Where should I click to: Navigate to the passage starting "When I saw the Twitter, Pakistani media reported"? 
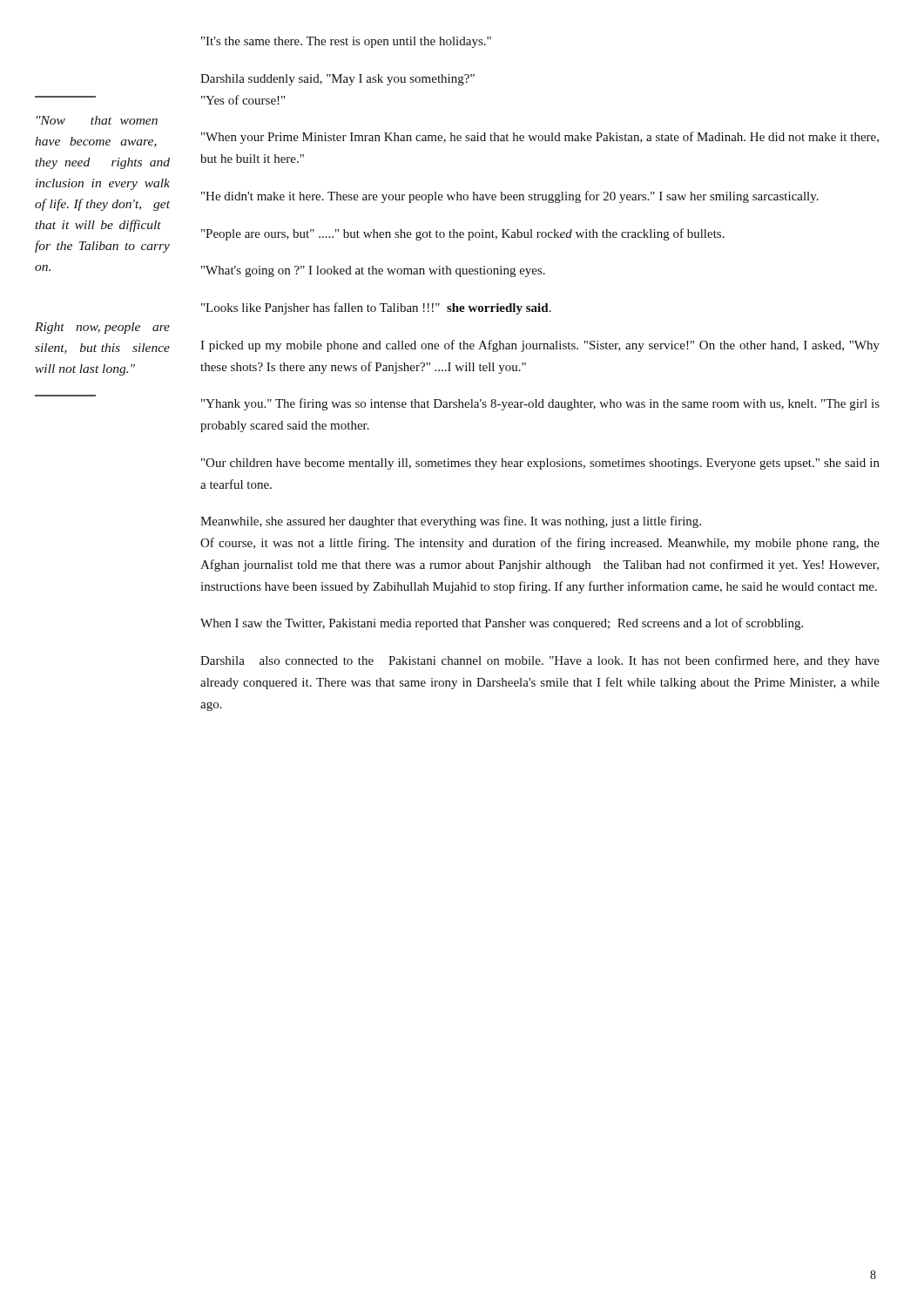click(x=502, y=623)
